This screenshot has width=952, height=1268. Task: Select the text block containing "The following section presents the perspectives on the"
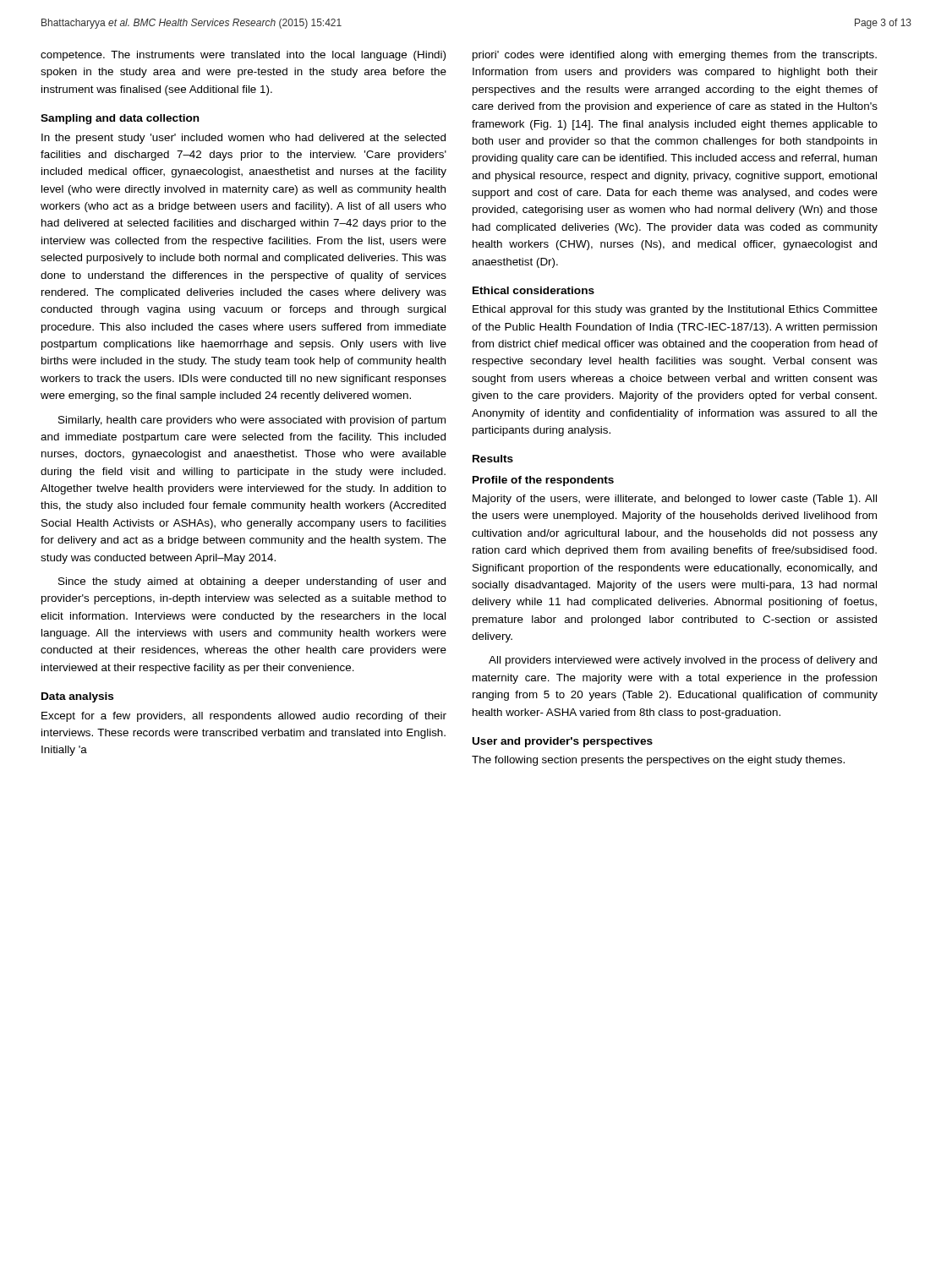click(x=675, y=760)
